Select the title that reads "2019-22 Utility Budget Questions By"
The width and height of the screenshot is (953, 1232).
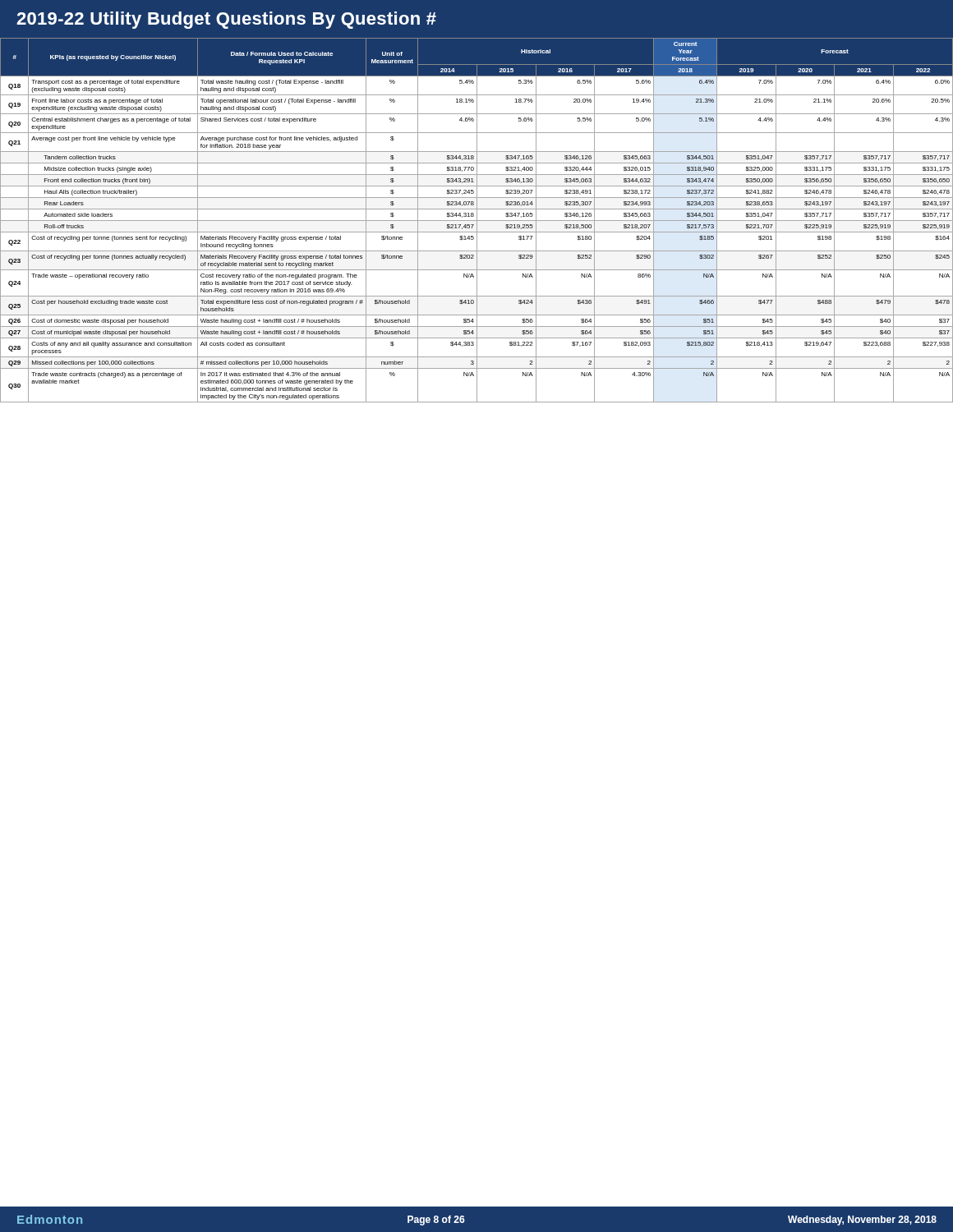(226, 18)
